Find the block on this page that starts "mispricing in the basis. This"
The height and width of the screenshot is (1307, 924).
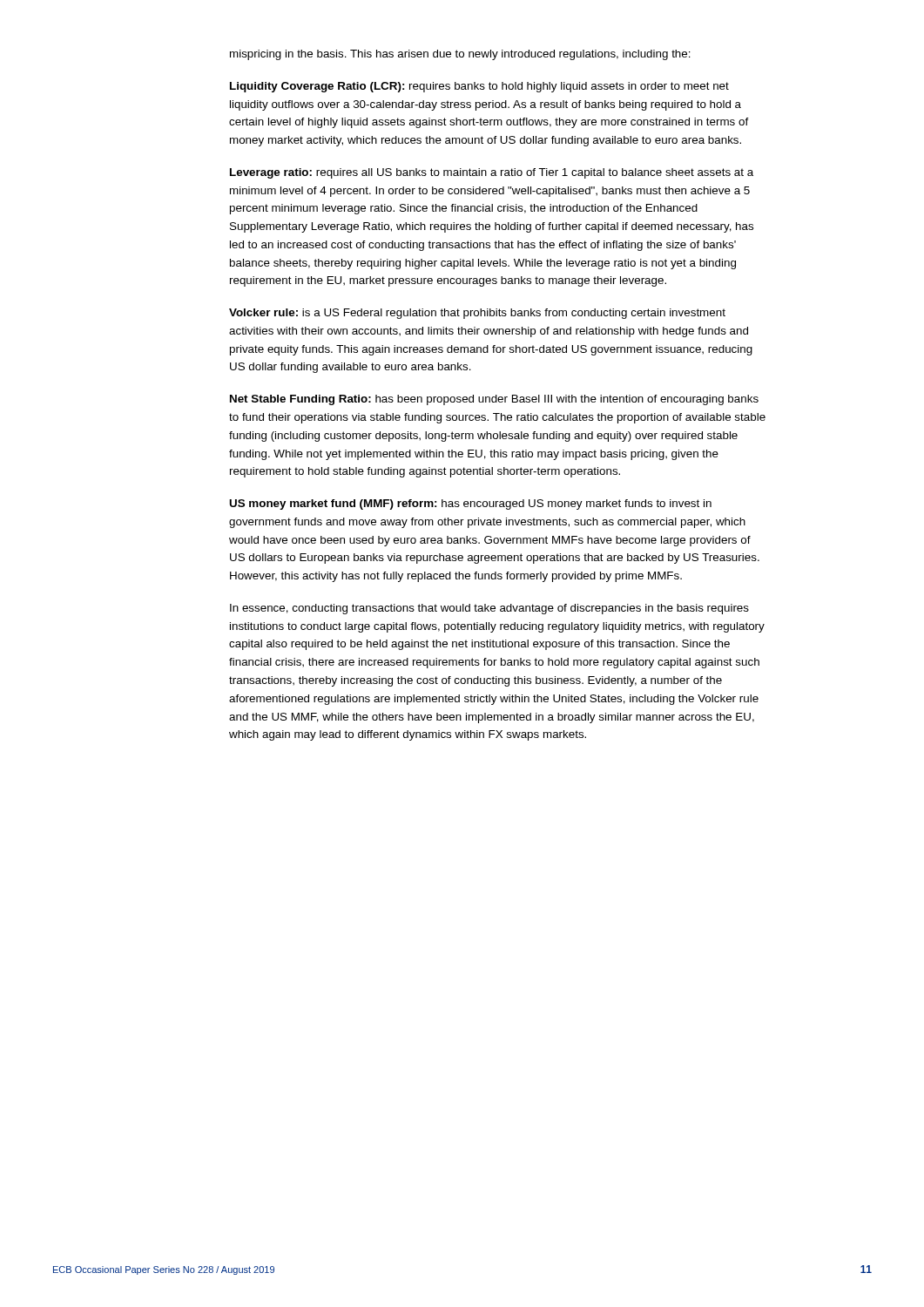(x=460, y=54)
